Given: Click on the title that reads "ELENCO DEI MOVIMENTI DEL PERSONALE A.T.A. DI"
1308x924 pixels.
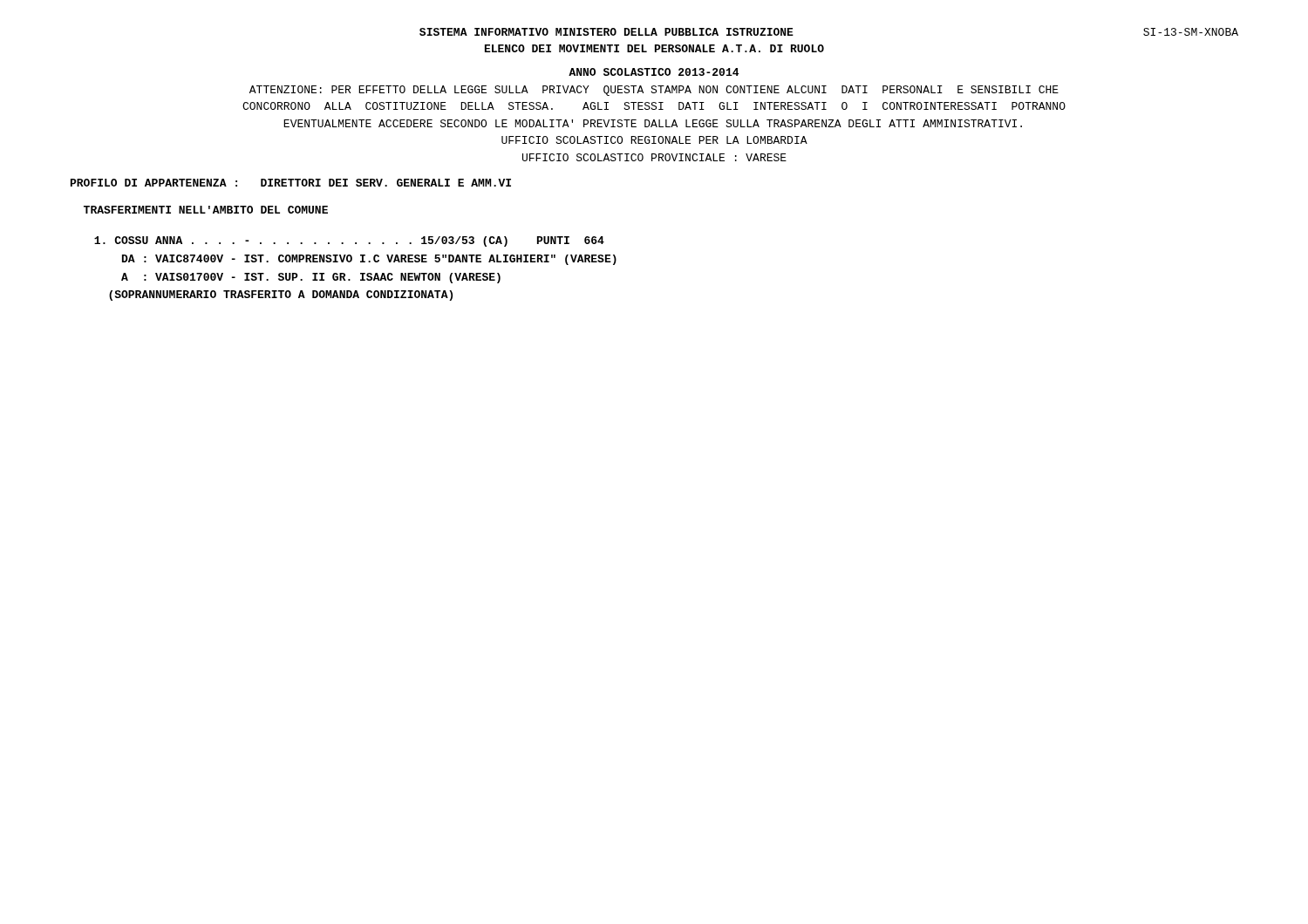Looking at the screenshot, I should point(654,49).
